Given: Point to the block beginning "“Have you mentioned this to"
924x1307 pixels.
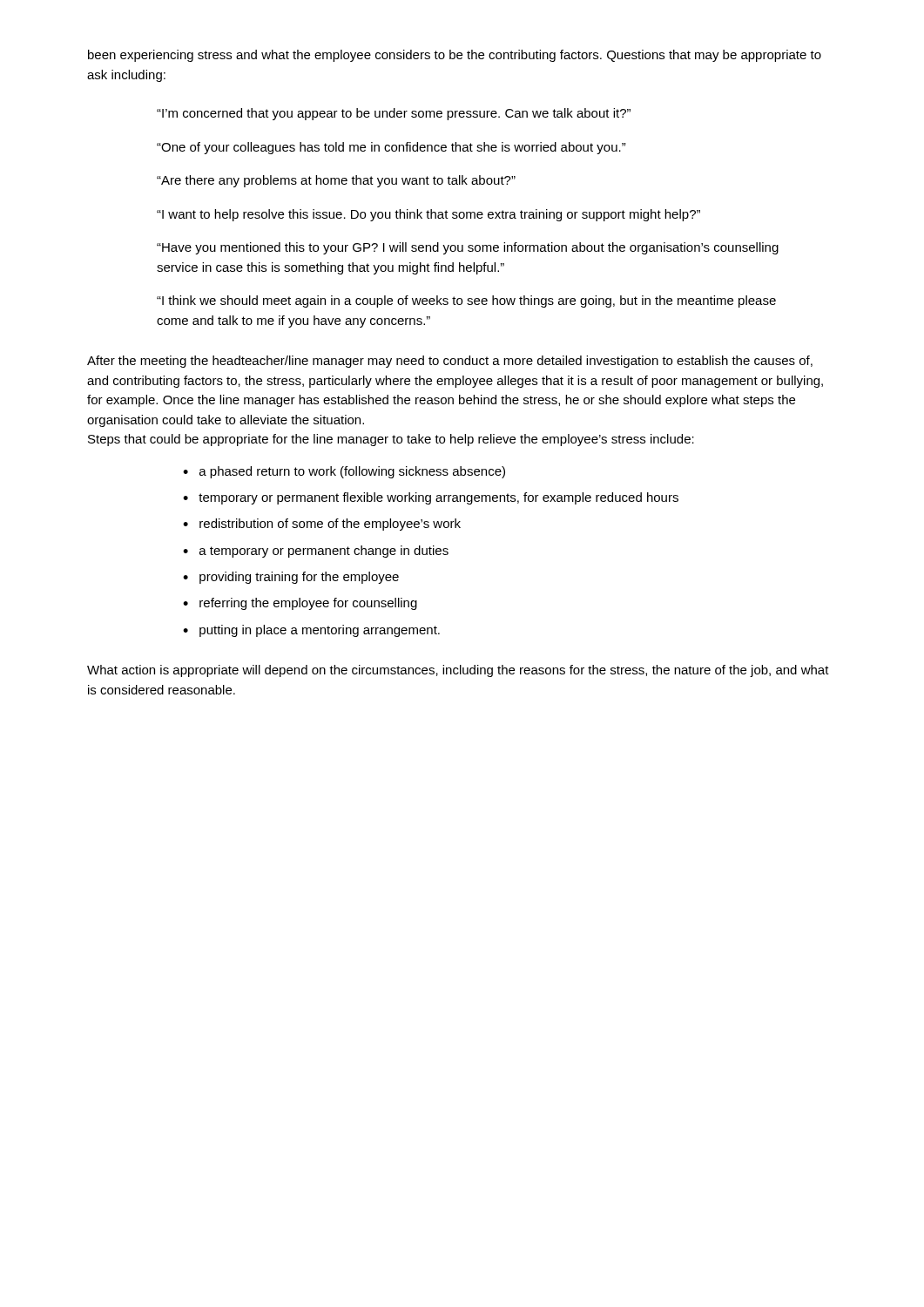Looking at the screenshot, I should (x=468, y=257).
